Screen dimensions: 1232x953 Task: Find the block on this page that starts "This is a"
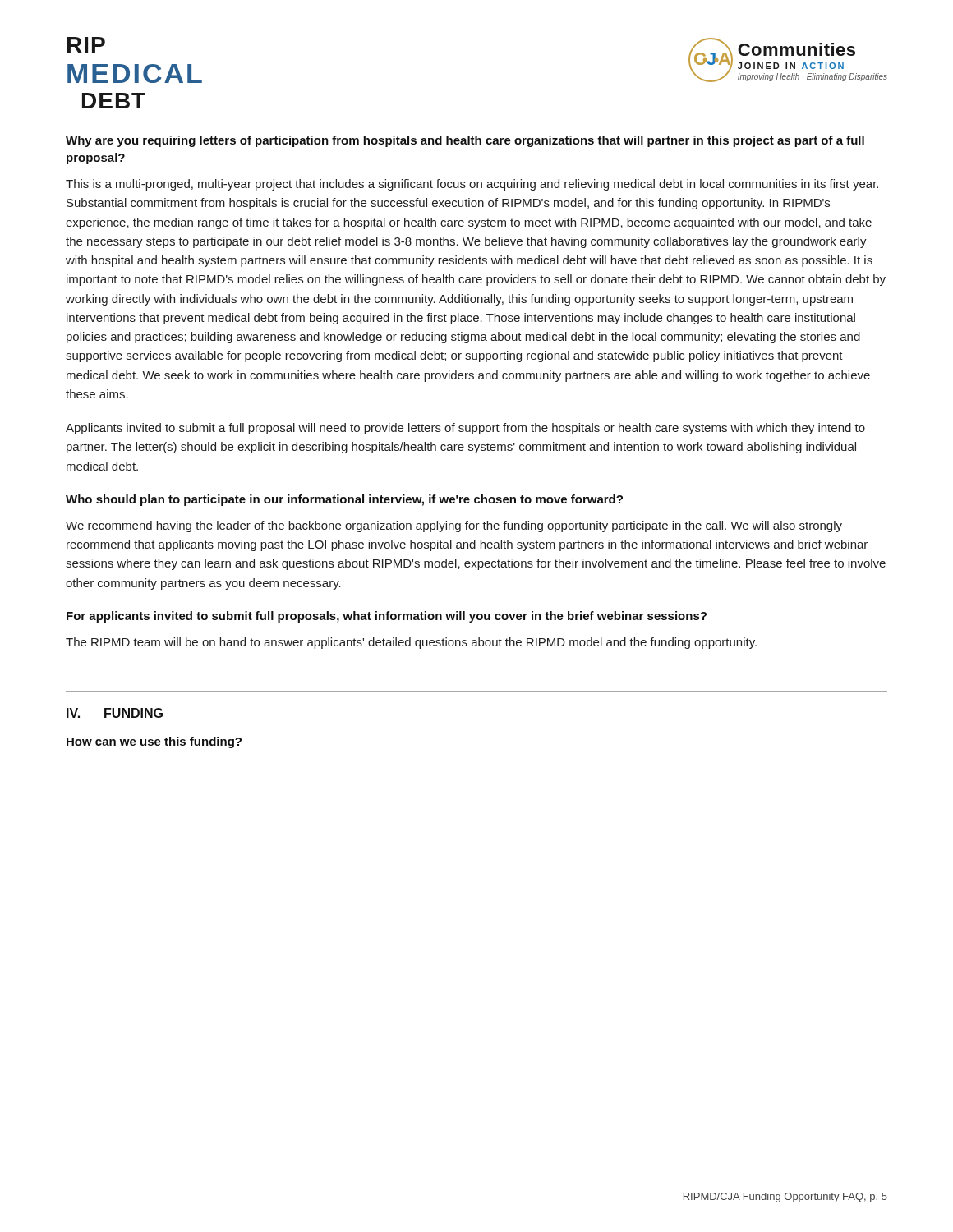point(476,289)
